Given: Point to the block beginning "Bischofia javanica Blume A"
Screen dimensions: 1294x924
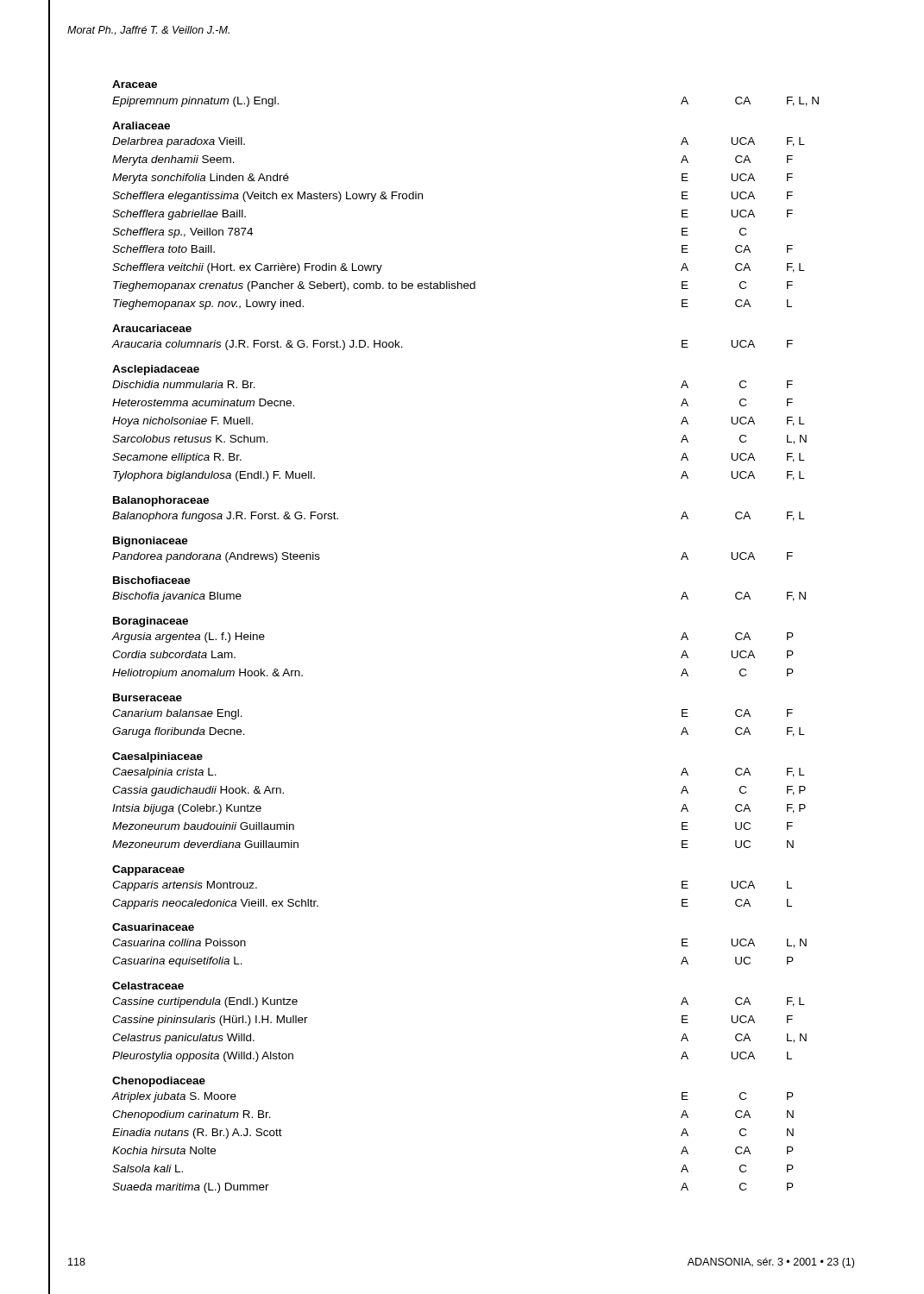Looking at the screenshot, I should point(181,597).
